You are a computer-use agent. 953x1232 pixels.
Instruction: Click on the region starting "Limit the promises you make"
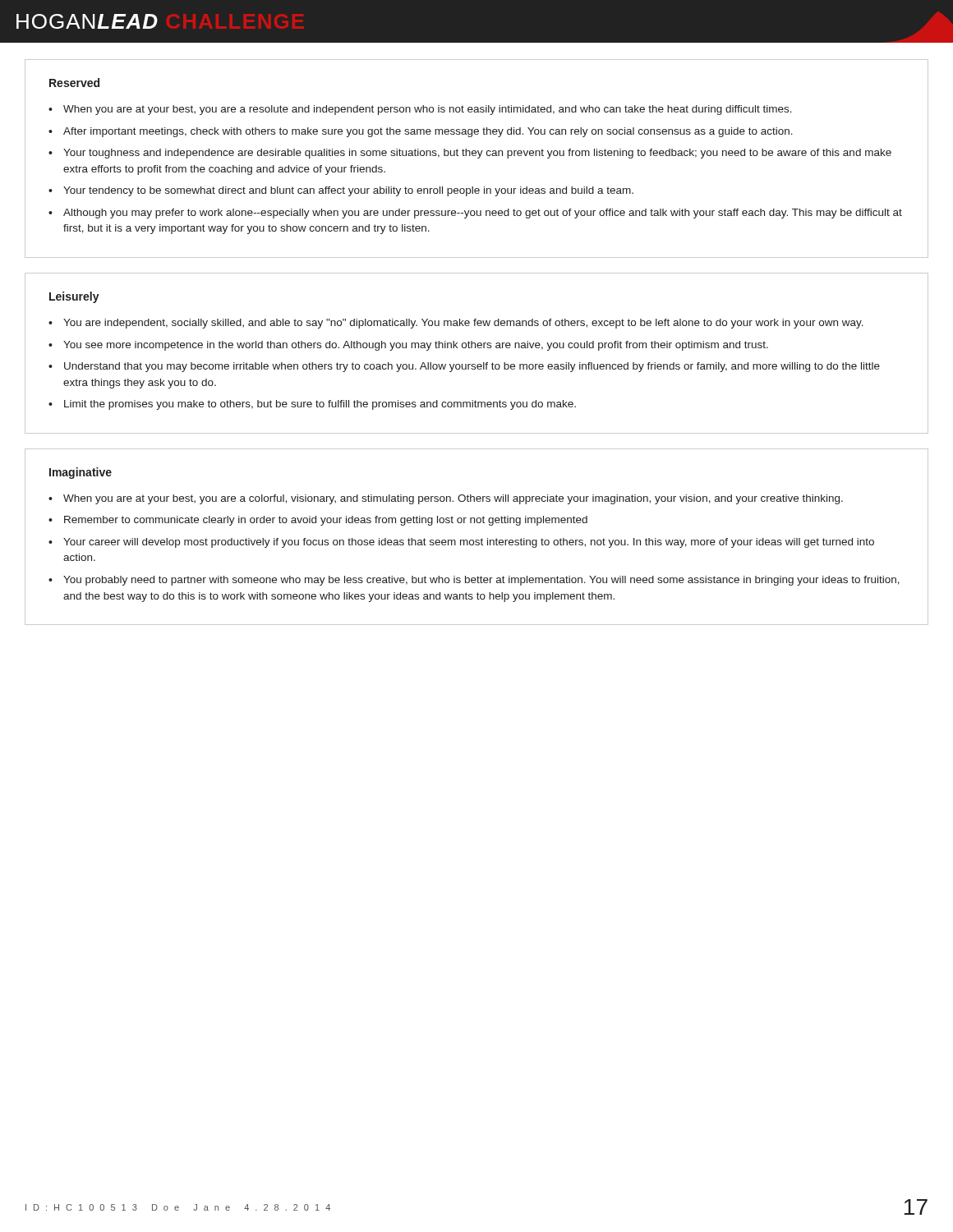320,404
